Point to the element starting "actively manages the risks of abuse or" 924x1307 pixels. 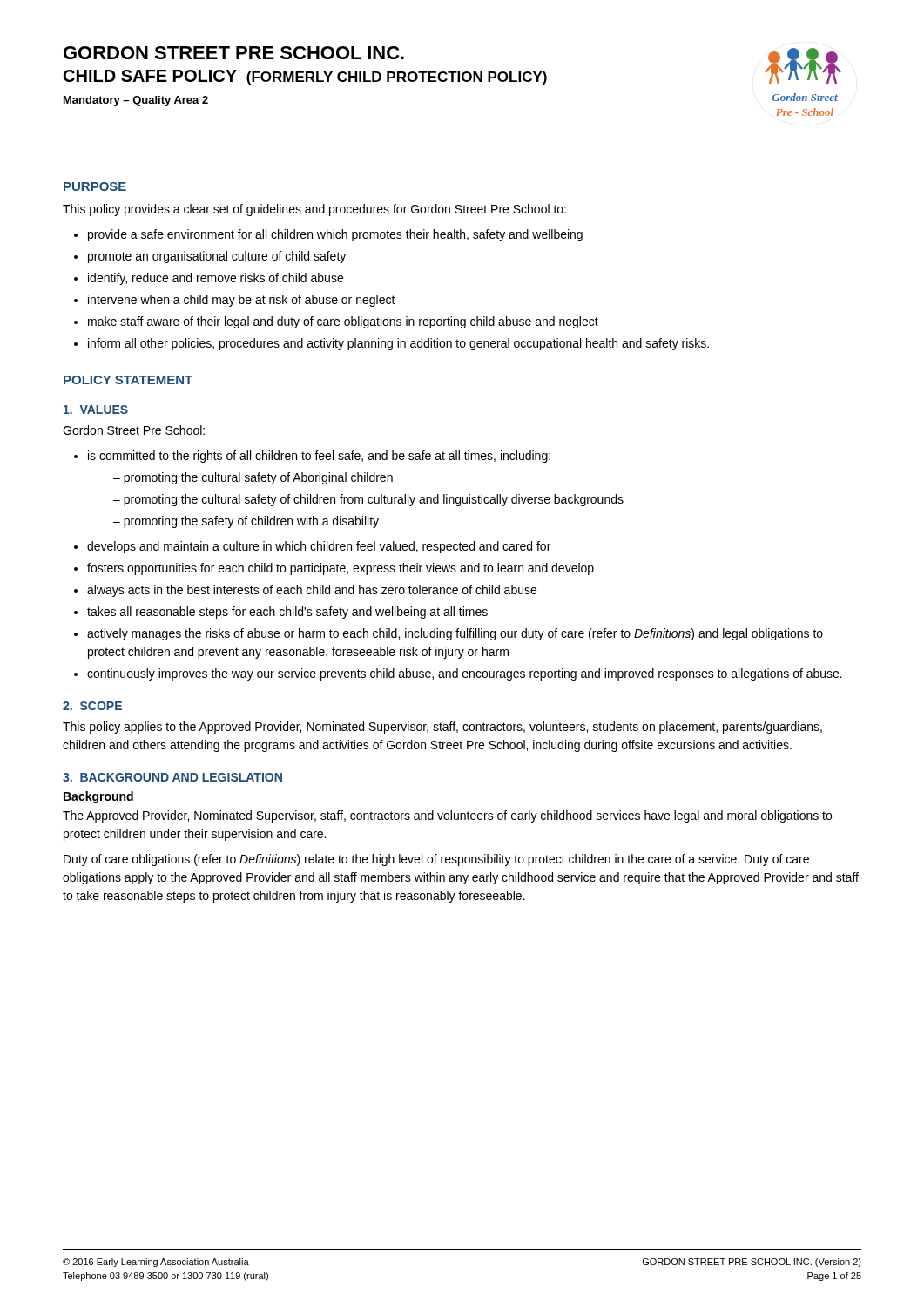[x=455, y=643]
